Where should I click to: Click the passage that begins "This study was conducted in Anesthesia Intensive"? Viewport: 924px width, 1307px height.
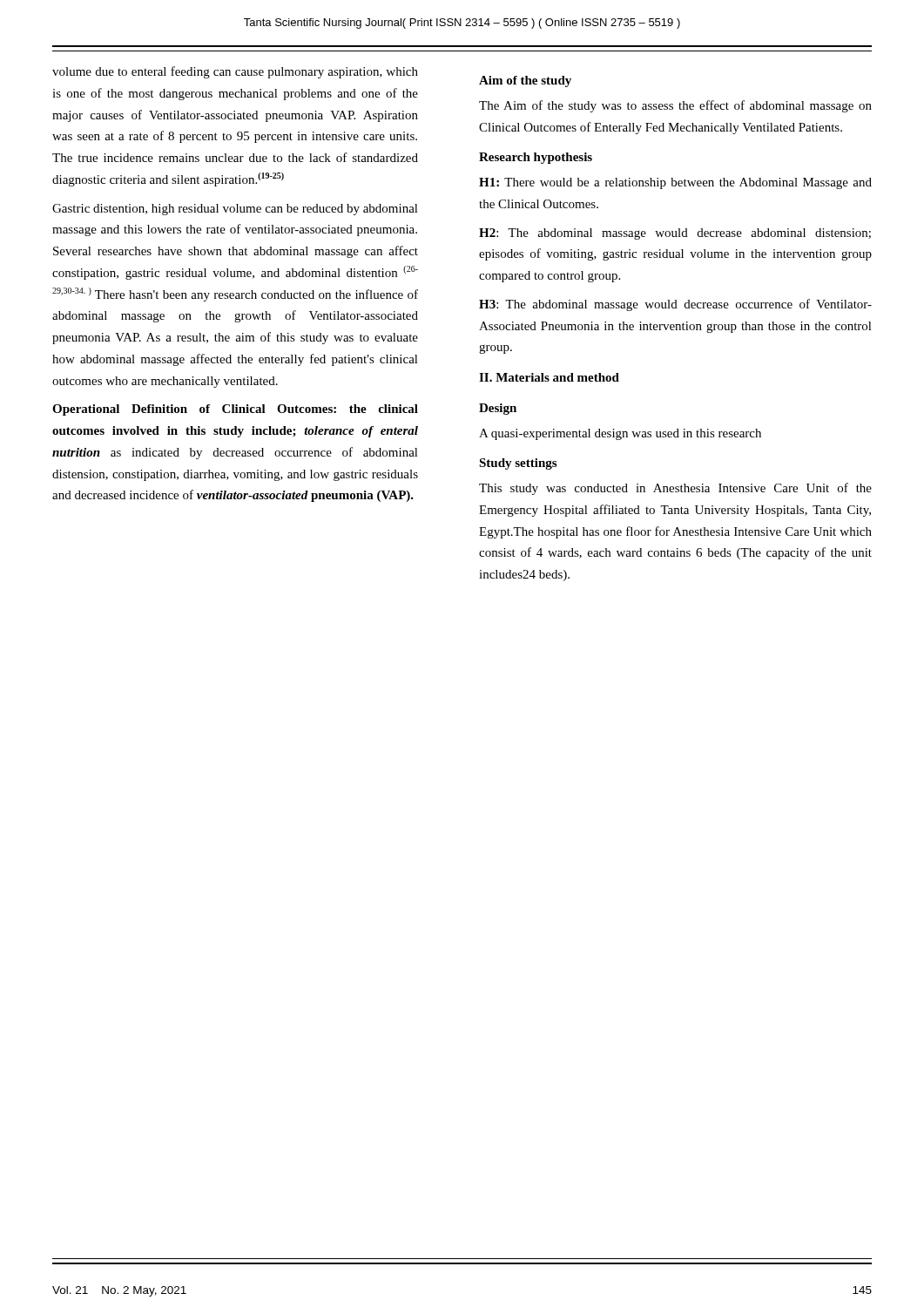pos(675,531)
